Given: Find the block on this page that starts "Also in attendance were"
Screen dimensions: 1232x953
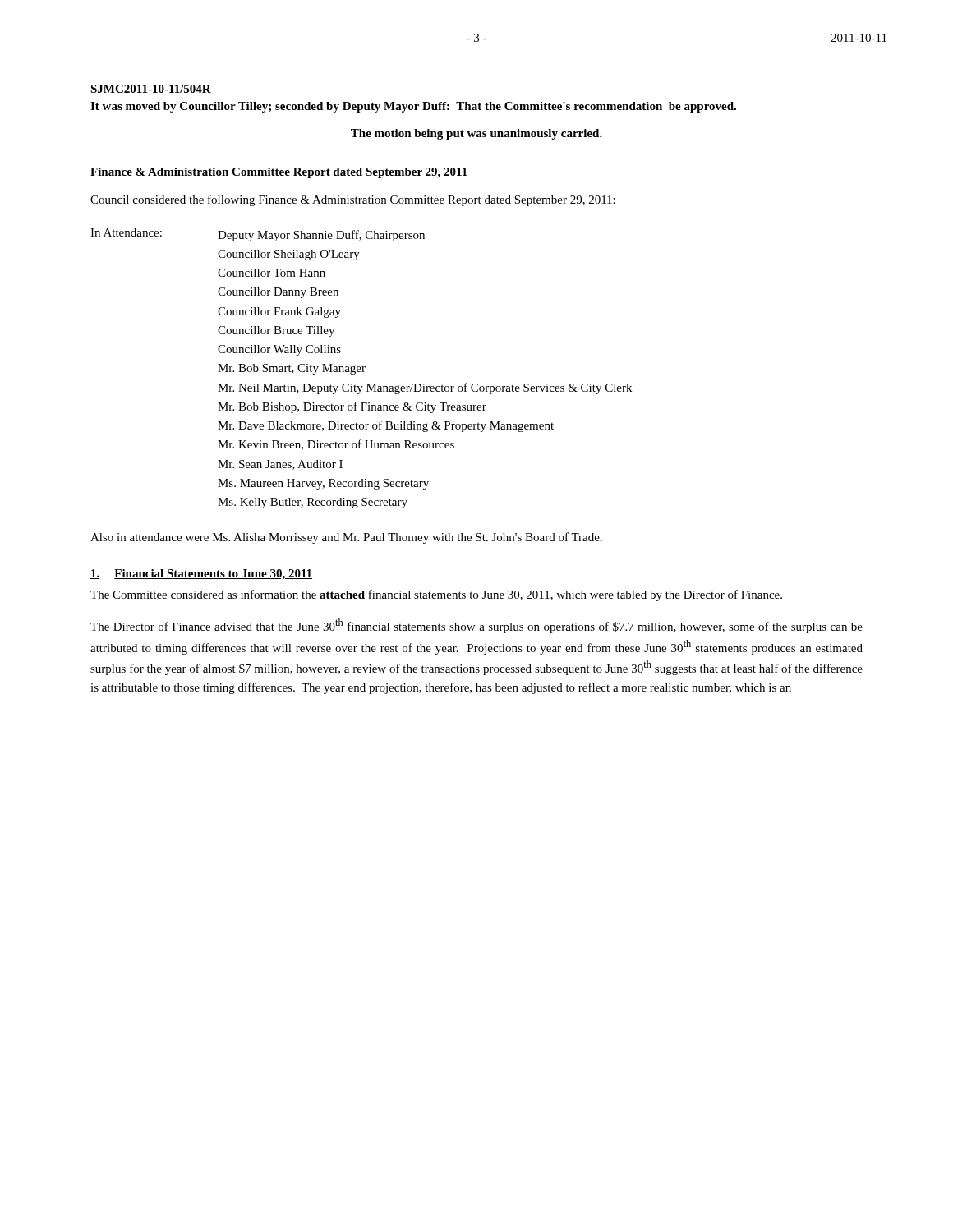Looking at the screenshot, I should [x=347, y=537].
